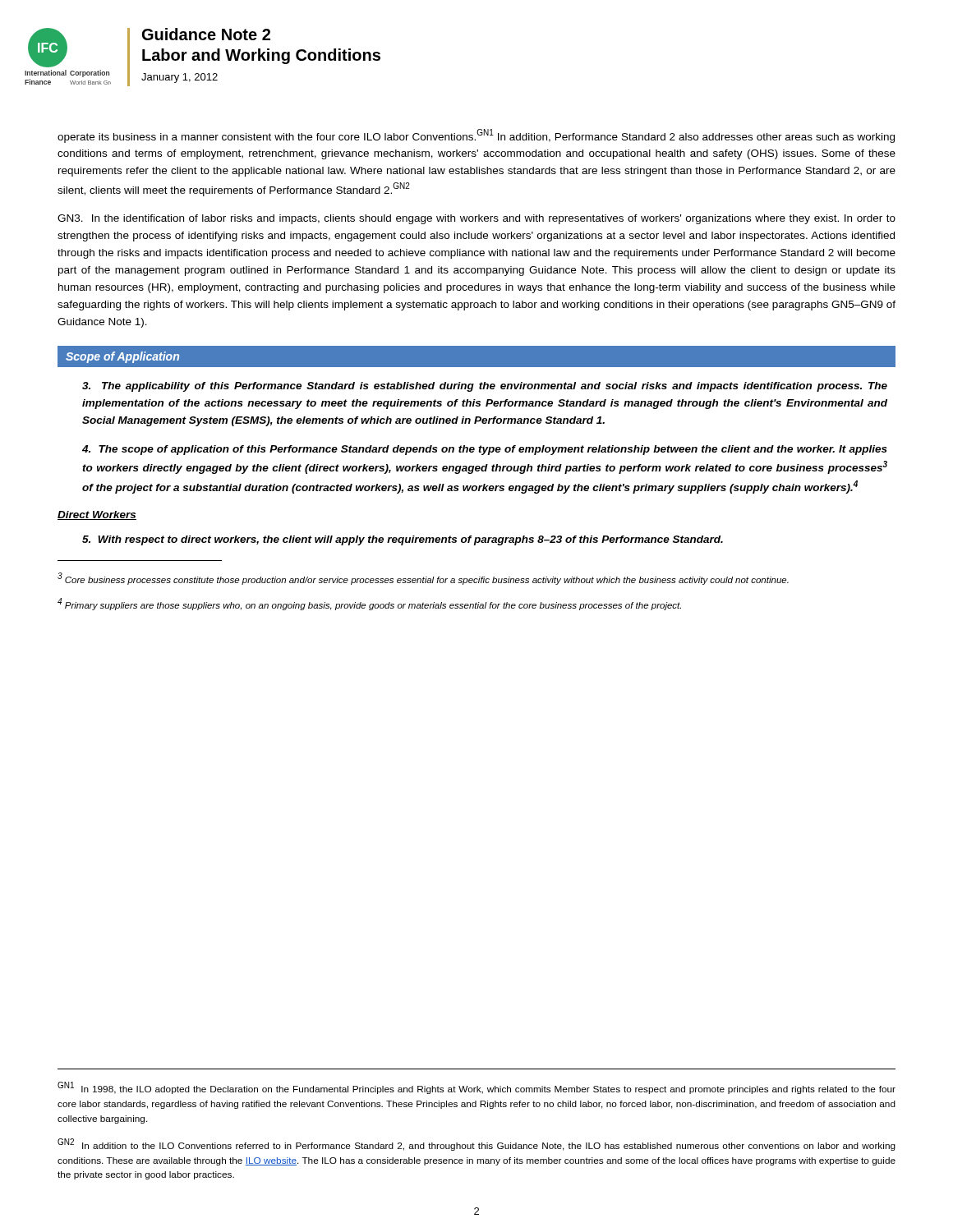This screenshot has height=1232, width=953.
Task: Where is the passage that starts "The applicability of this Performance Standard"?
Action: click(485, 404)
